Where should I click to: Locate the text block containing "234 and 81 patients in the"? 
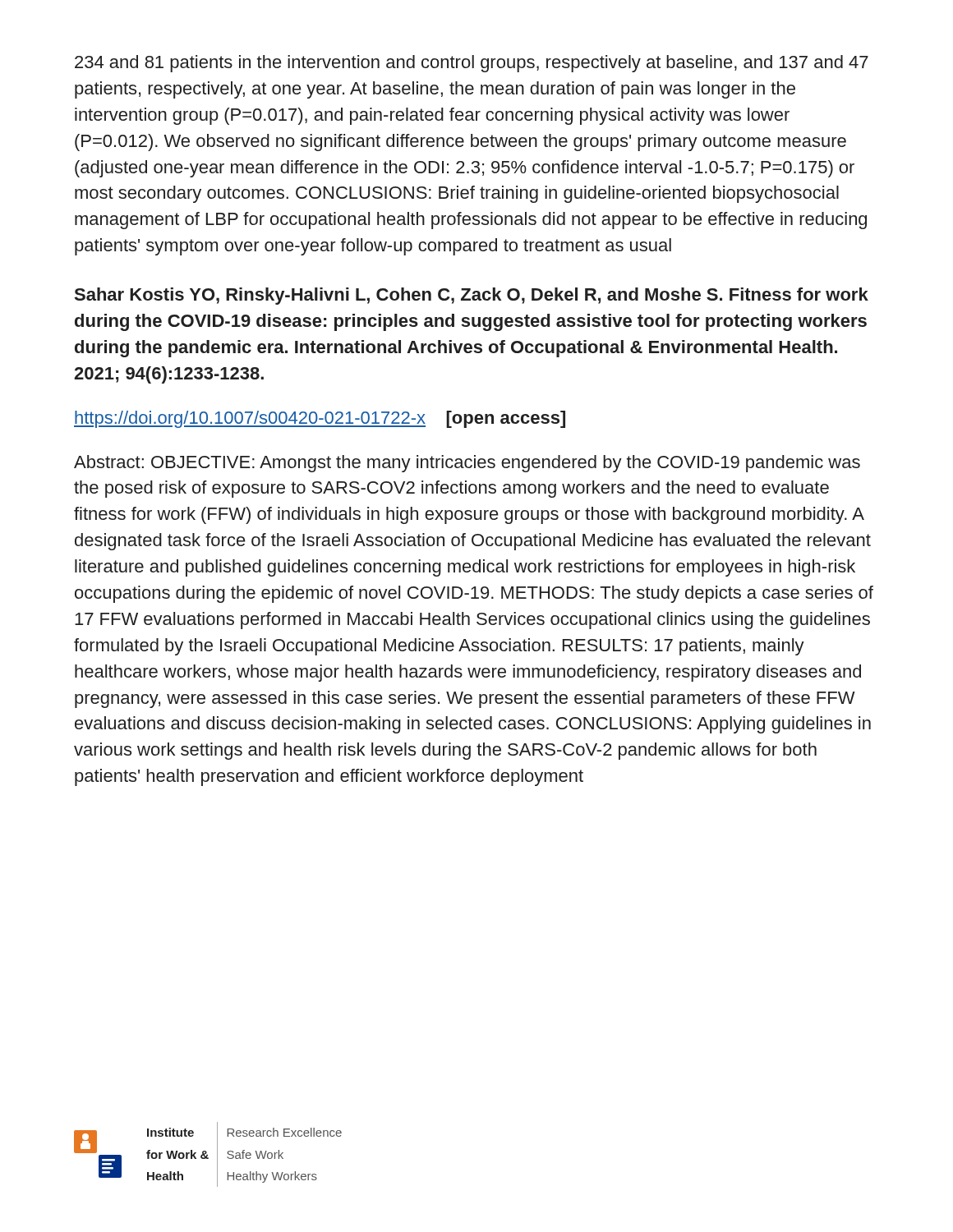click(471, 154)
